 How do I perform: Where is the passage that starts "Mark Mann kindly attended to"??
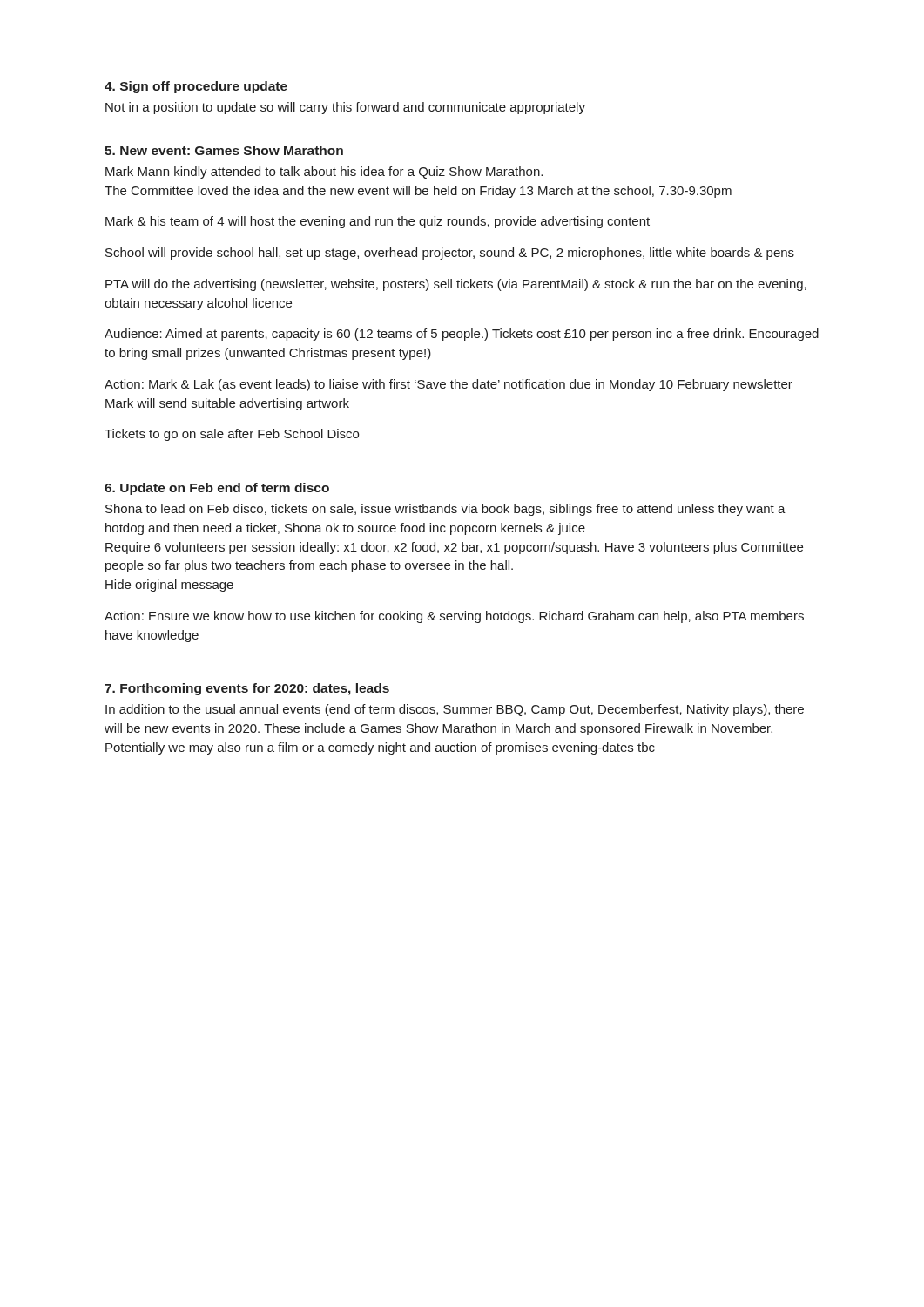(x=418, y=180)
